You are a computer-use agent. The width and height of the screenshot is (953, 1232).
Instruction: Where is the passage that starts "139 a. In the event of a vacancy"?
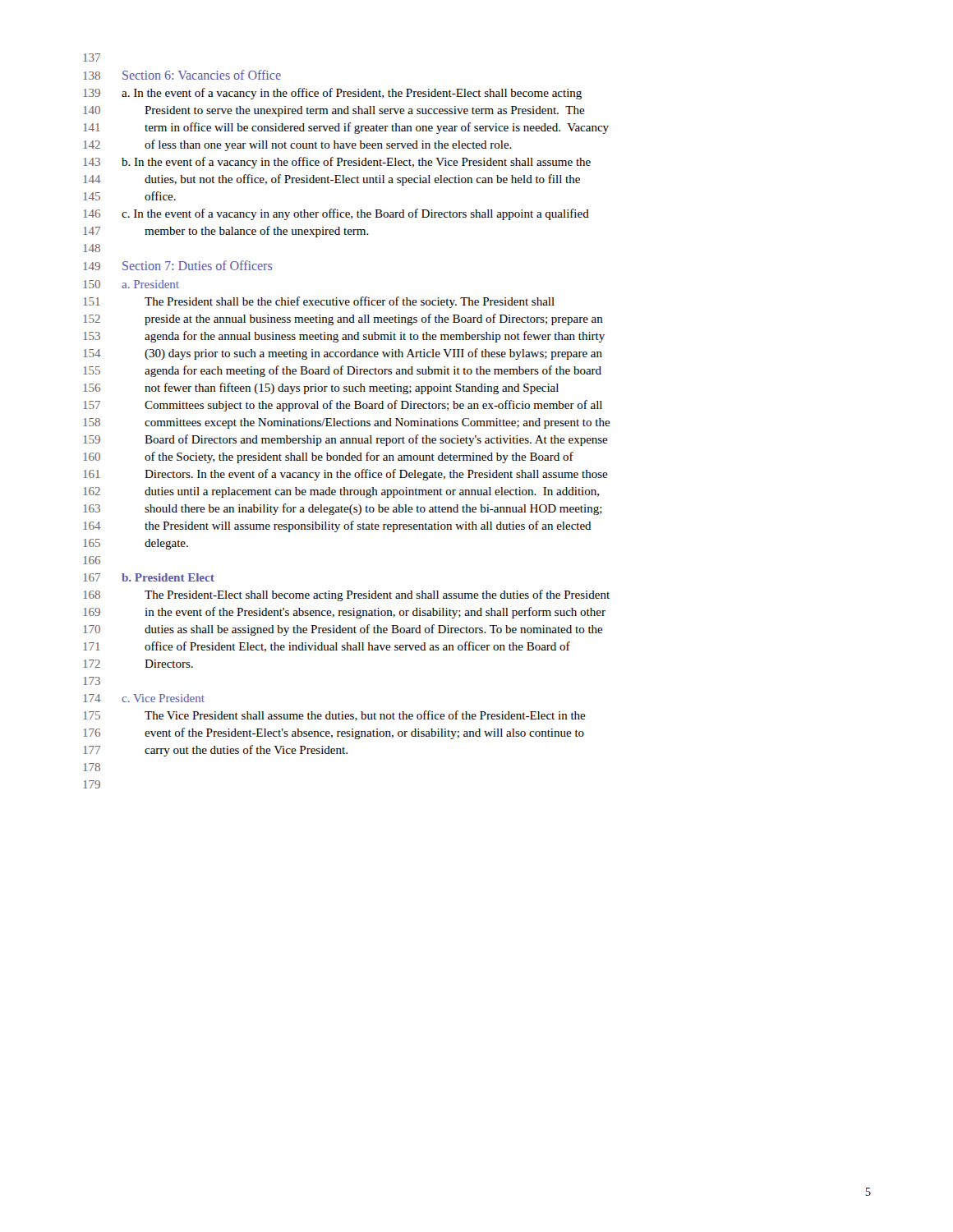coord(332,94)
